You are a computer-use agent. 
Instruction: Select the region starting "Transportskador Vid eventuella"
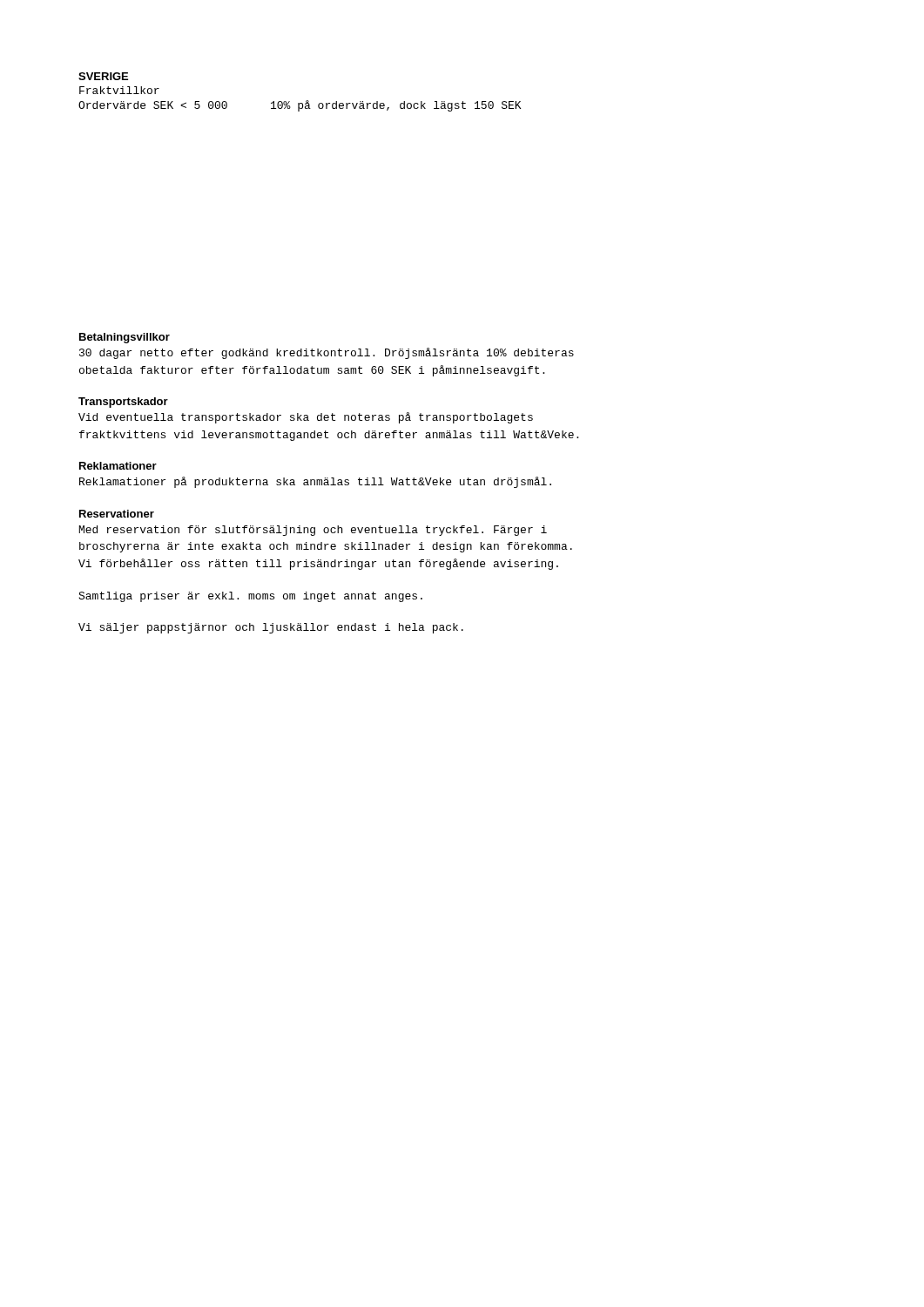(x=462, y=419)
